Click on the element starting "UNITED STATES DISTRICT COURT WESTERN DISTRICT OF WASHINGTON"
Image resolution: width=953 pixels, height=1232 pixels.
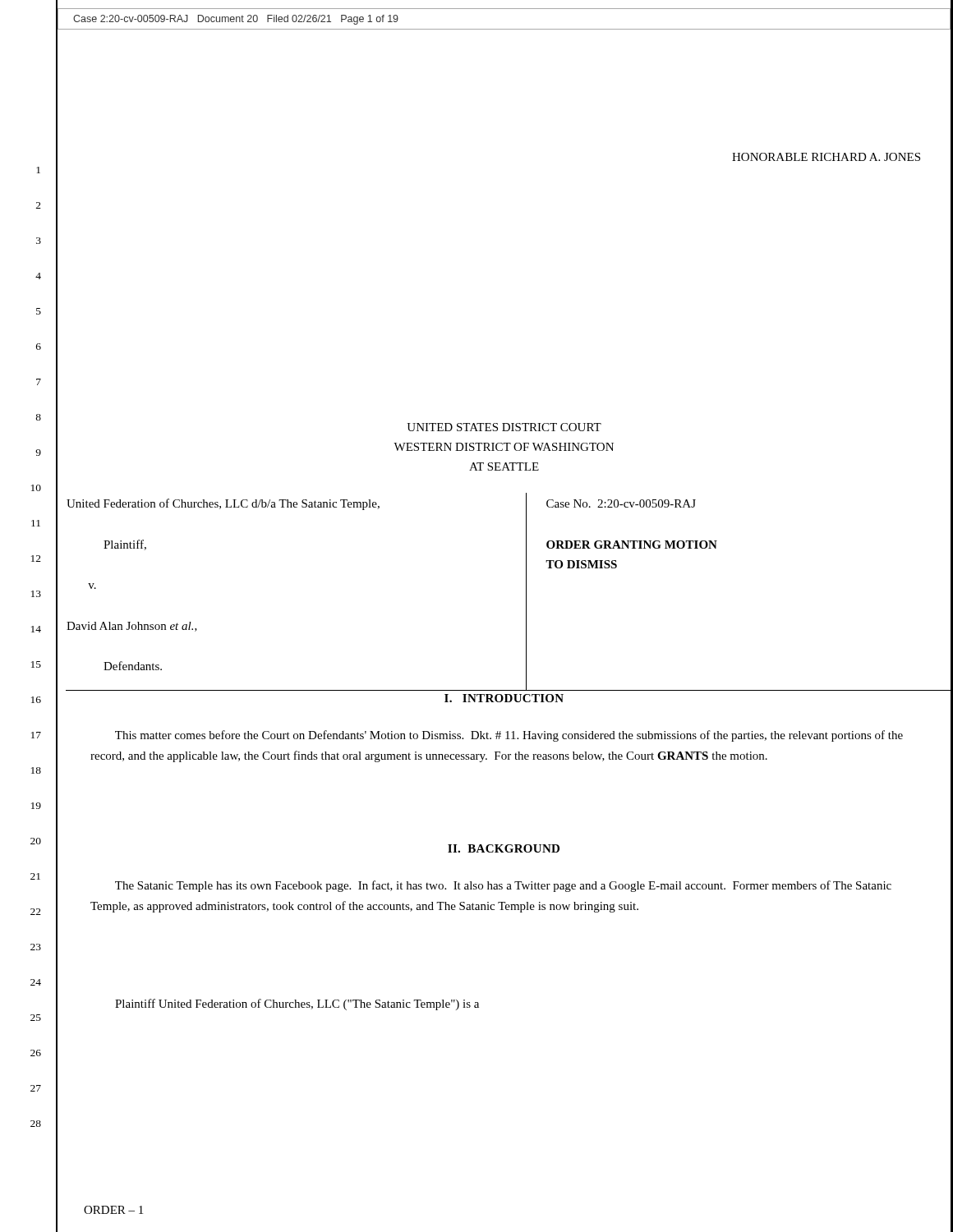tap(504, 447)
